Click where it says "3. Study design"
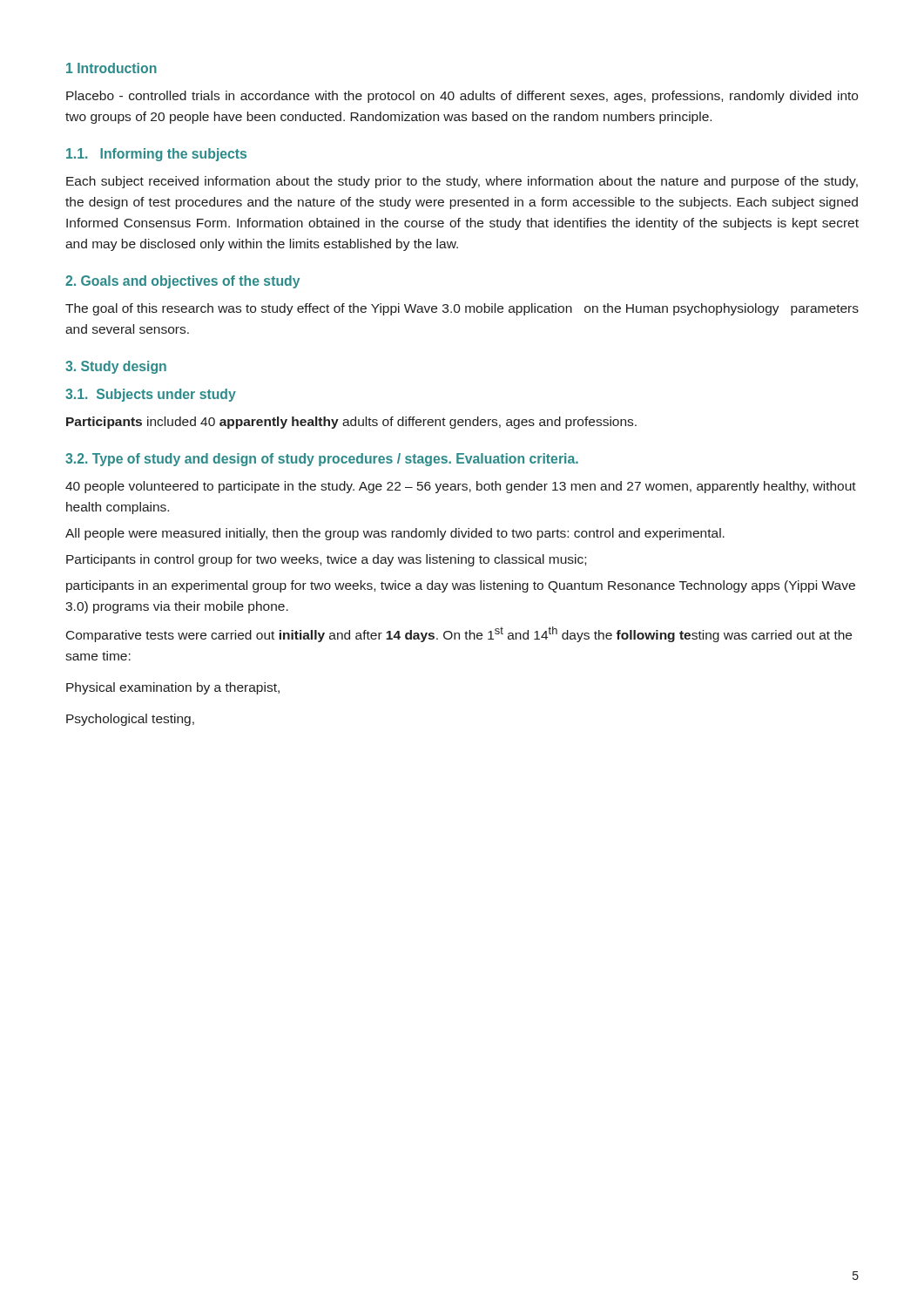The image size is (924, 1307). click(116, 367)
